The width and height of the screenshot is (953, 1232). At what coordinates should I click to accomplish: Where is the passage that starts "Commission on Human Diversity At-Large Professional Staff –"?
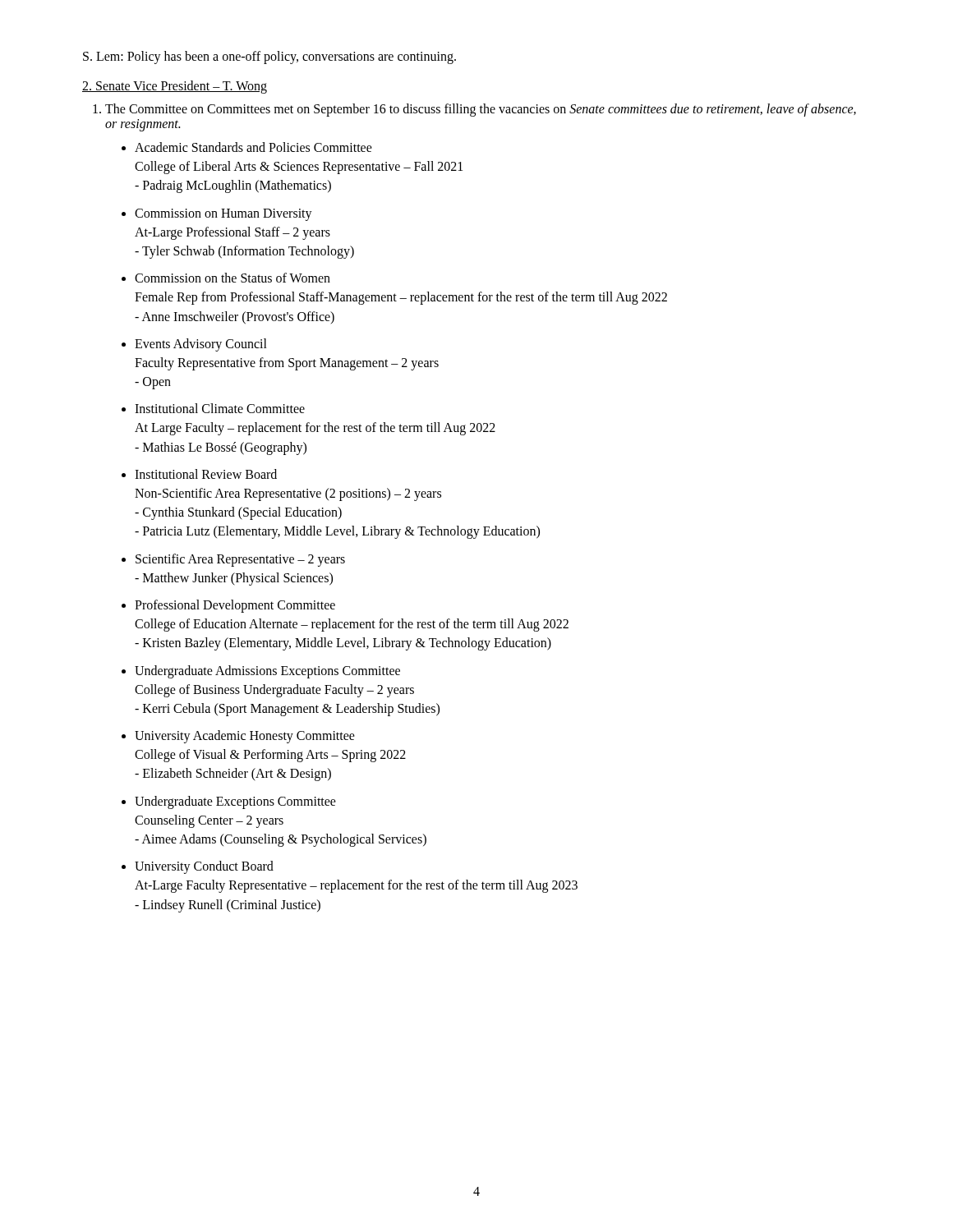[245, 232]
